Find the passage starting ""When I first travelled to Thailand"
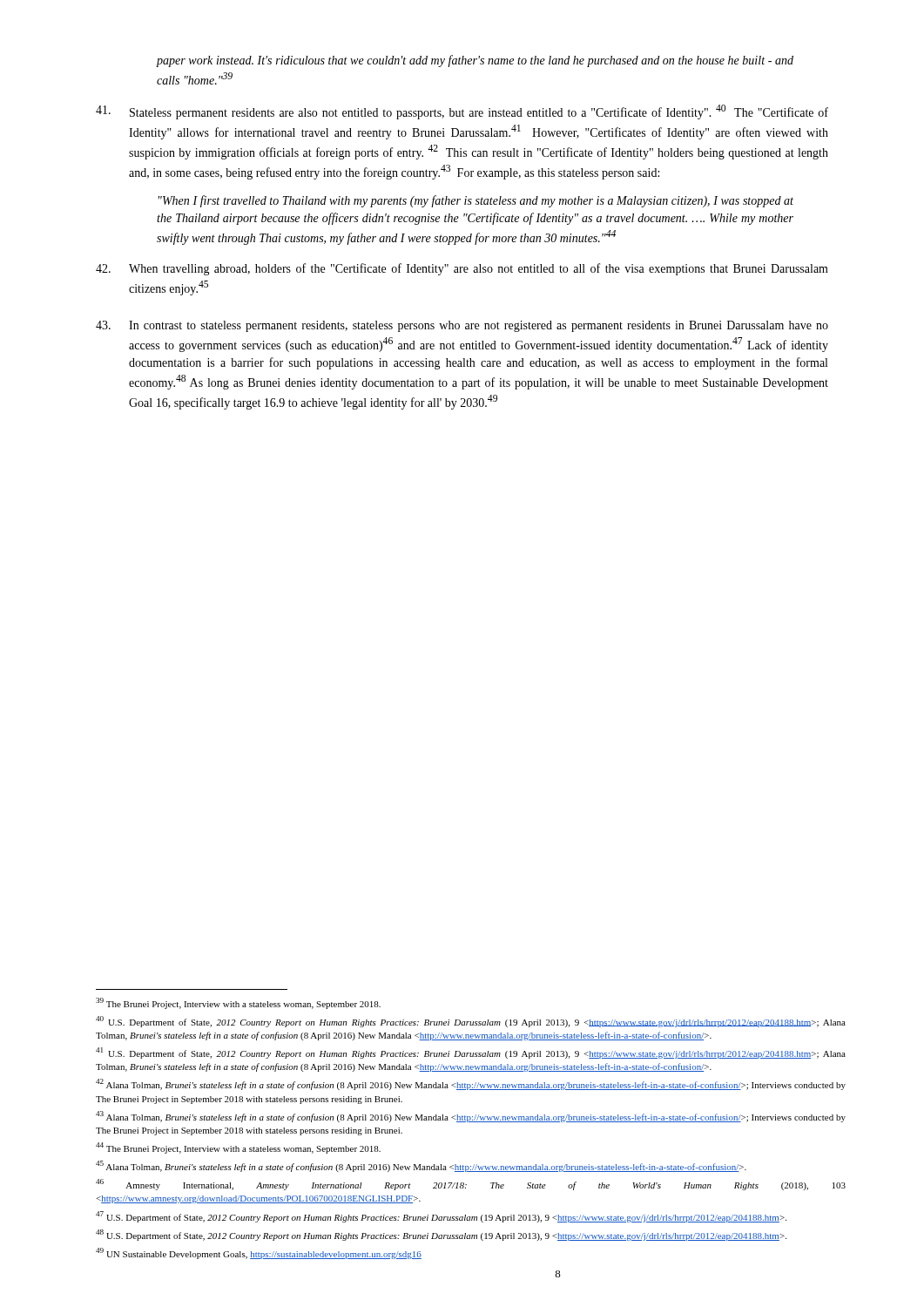This screenshot has width=924, height=1307. pos(475,220)
